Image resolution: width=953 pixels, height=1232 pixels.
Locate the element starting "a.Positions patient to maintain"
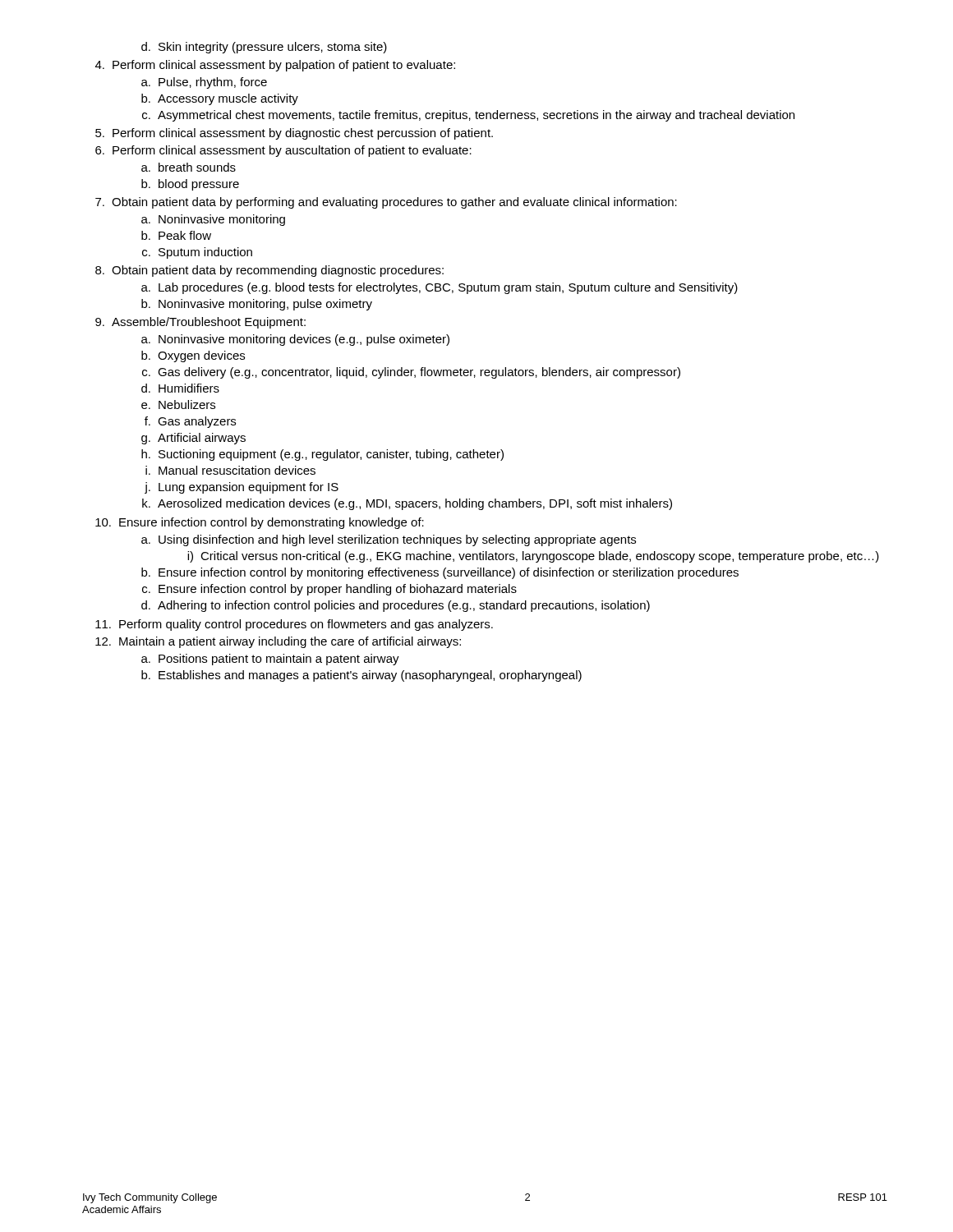coord(270,660)
